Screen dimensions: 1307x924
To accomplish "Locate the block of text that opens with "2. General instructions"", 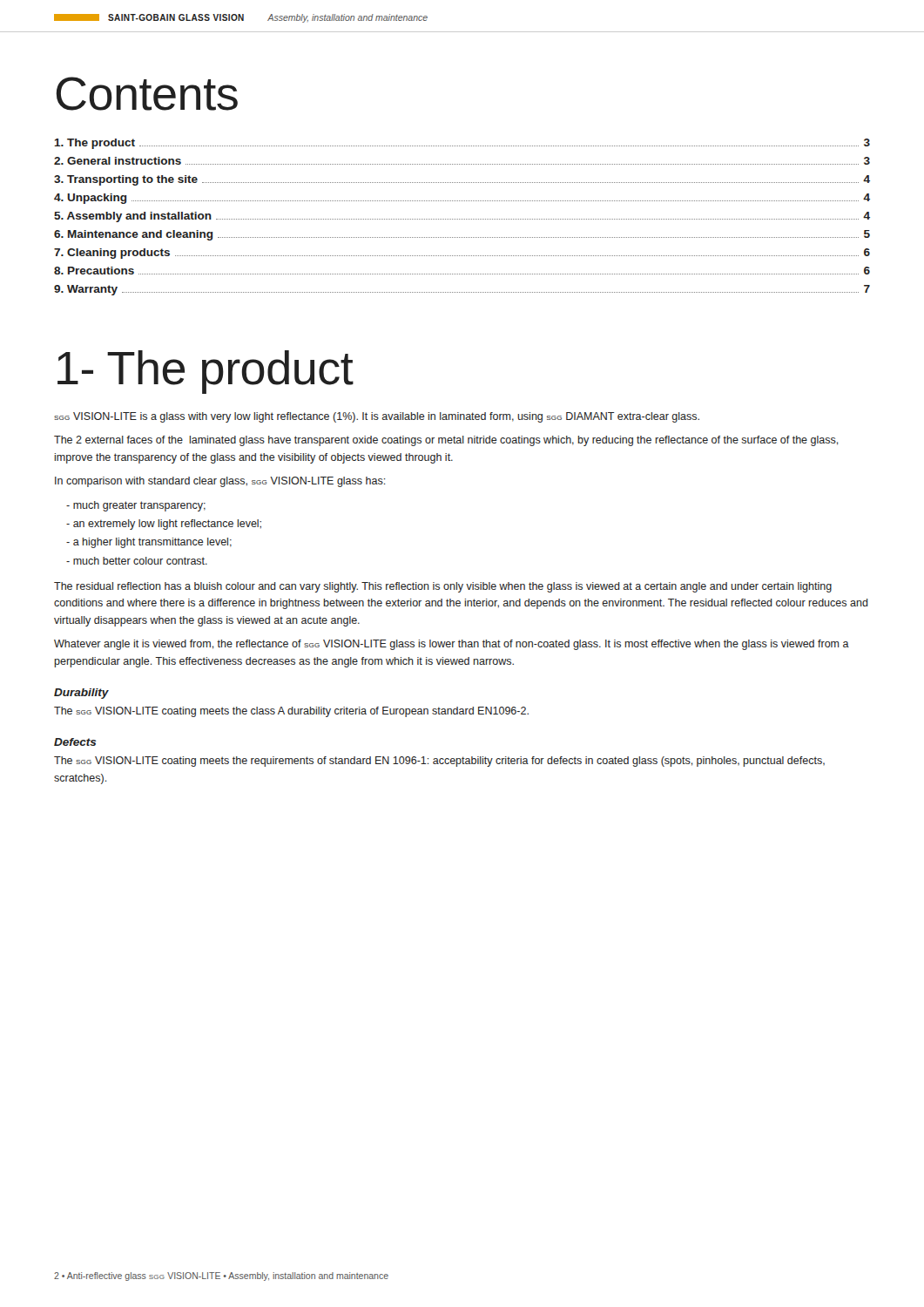I will click(462, 161).
